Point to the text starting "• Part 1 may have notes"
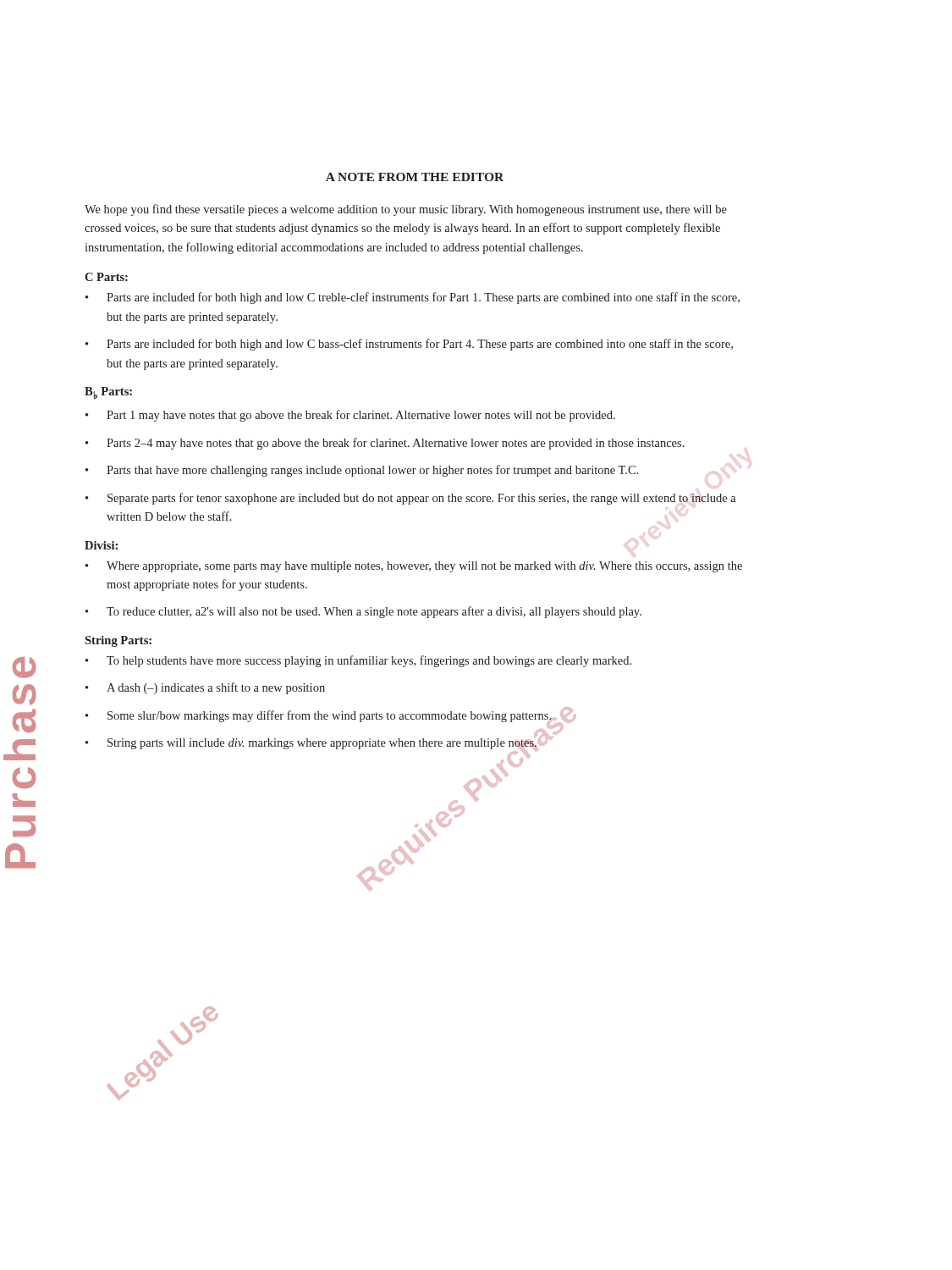The height and width of the screenshot is (1270, 952). tap(415, 415)
